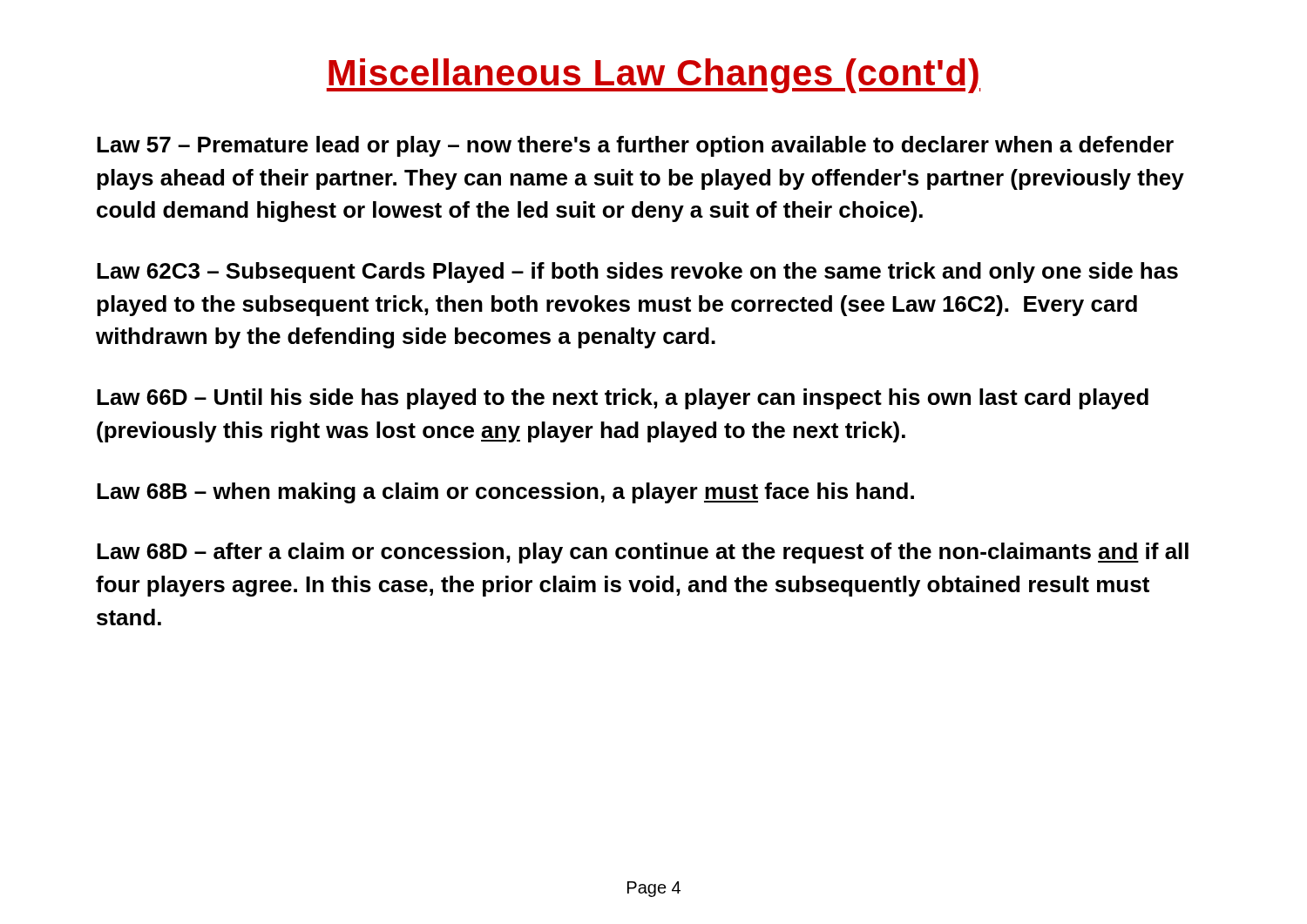
Task: Click on the passage starting "Law 57 – Premature lead"
Action: click(640, 177)
